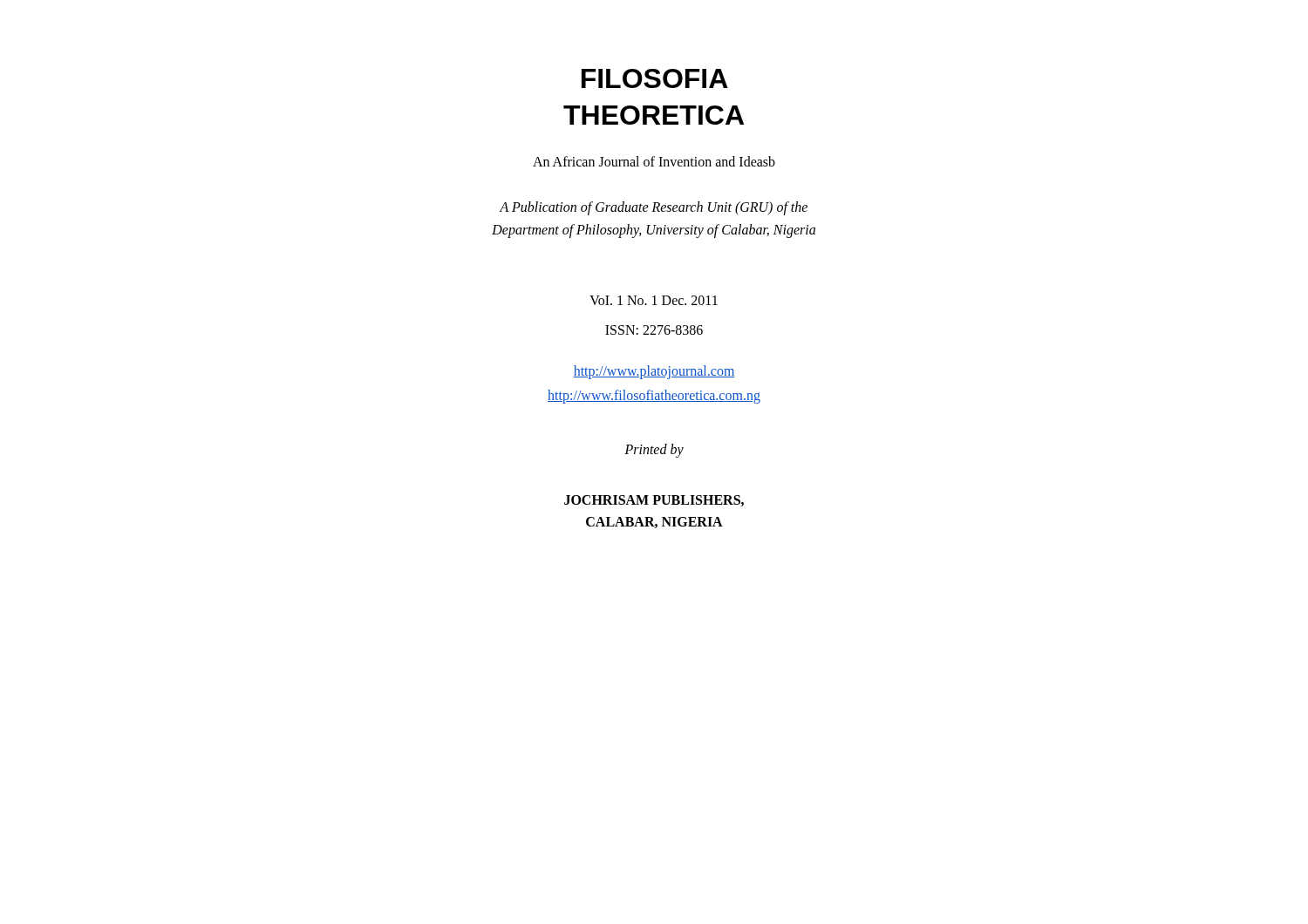Find the passage starting "http://www.platojournal.com http://www.filosofiatheoretica.com.ng"
This screenshot has height=924, width=1308.
(654, 383)
